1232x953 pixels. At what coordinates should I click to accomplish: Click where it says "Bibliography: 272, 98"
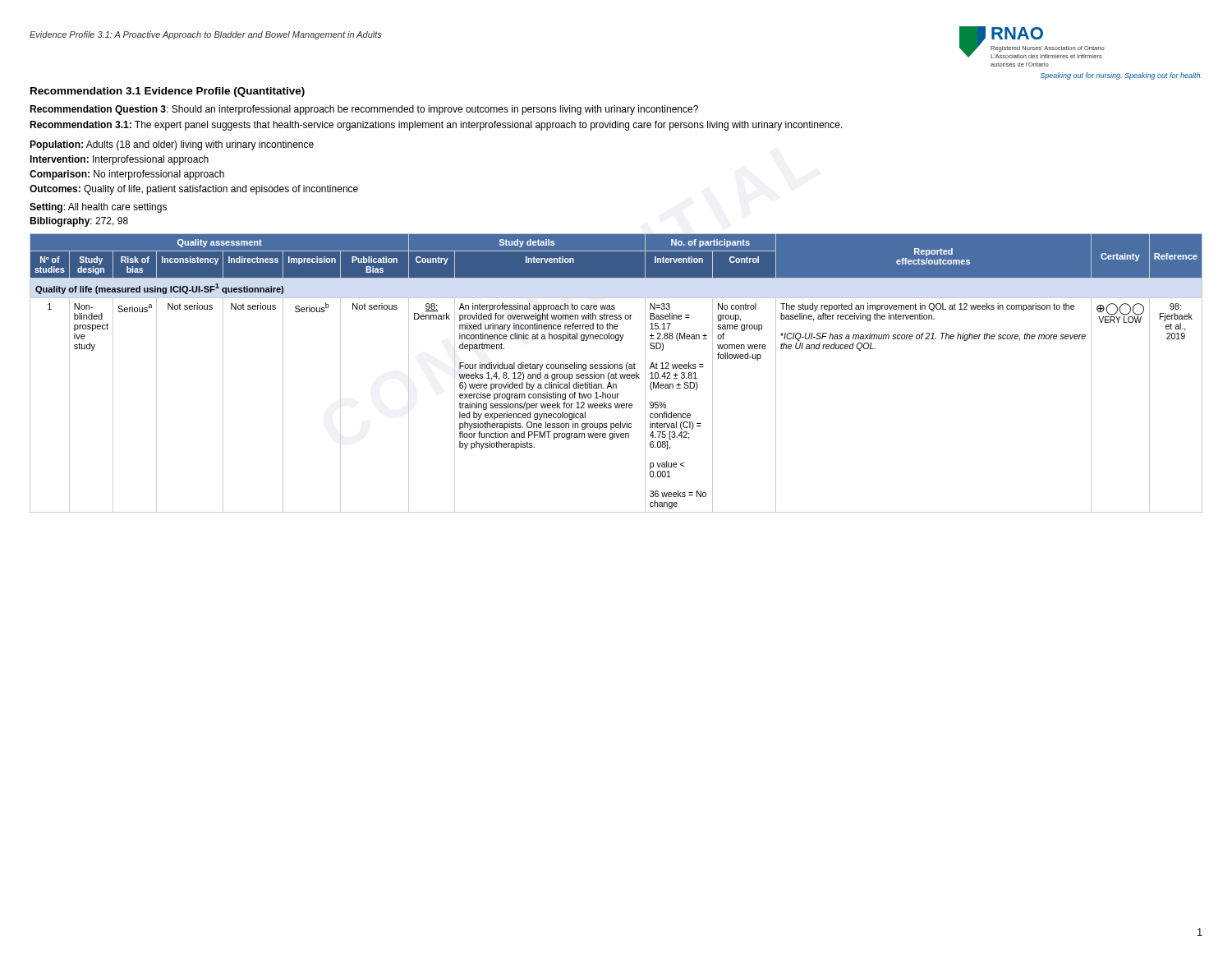(x=79, y=221)
